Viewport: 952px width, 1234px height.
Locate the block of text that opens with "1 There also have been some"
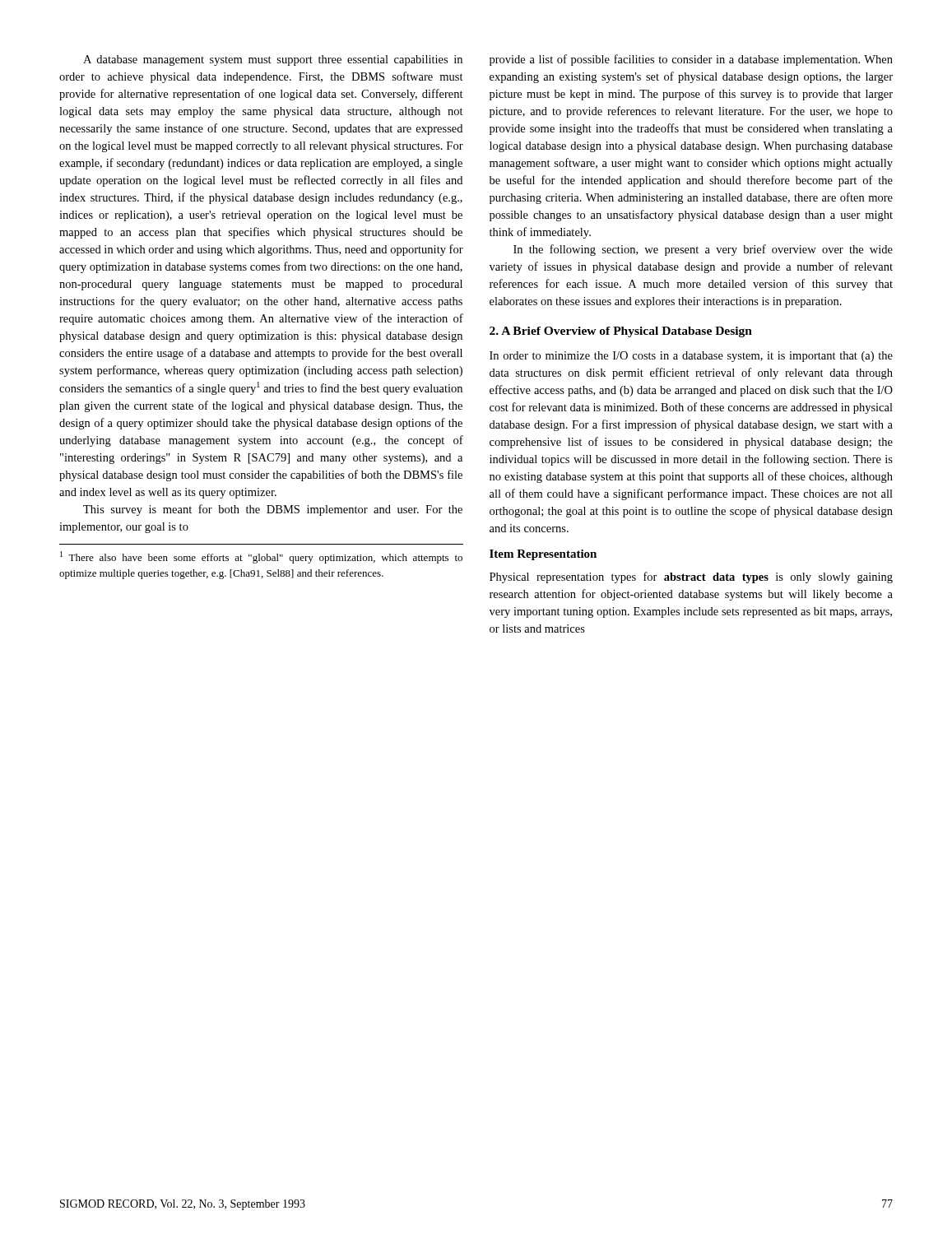tap(261, 565)
